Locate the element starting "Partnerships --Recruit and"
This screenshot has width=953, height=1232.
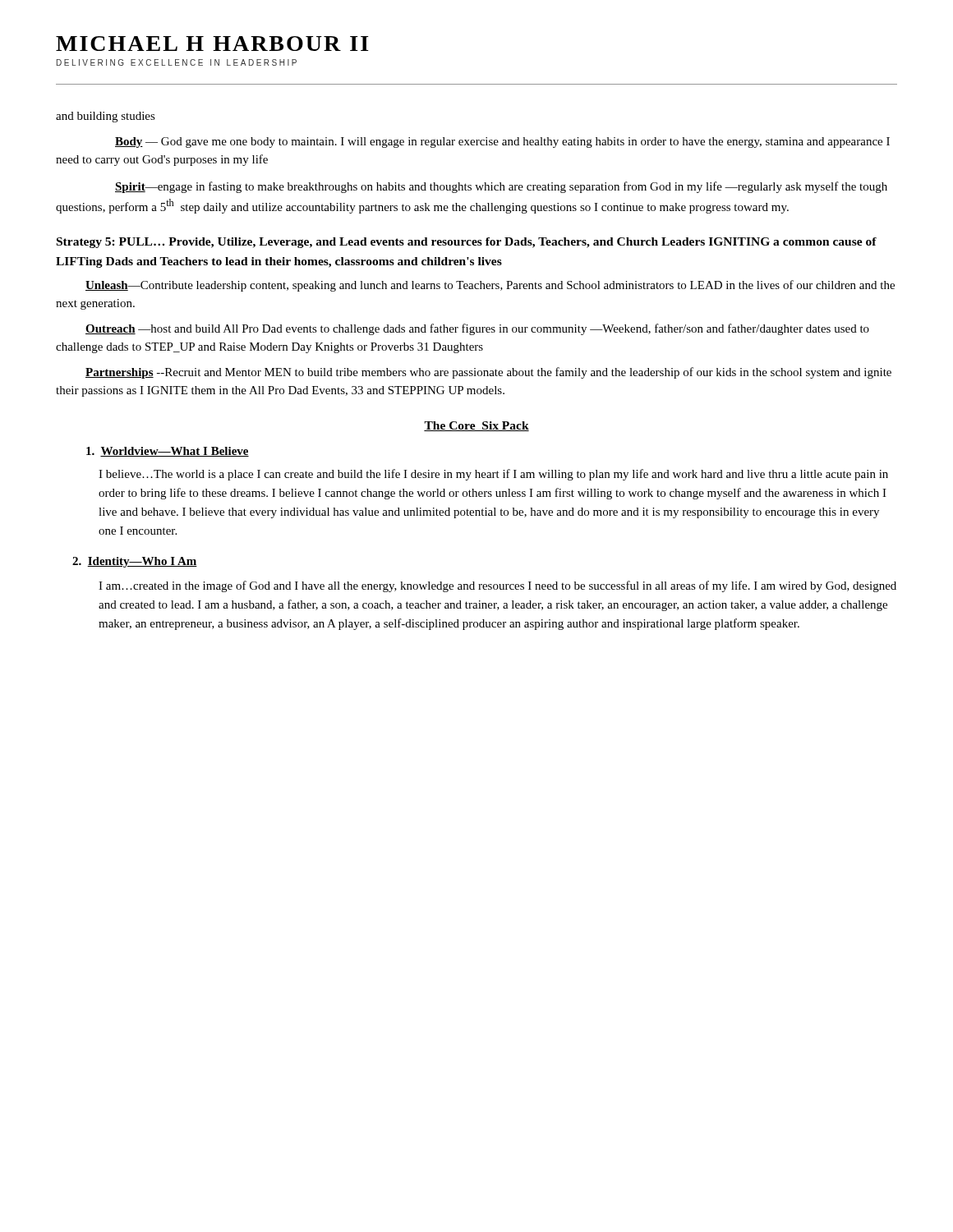coord(474,381)
